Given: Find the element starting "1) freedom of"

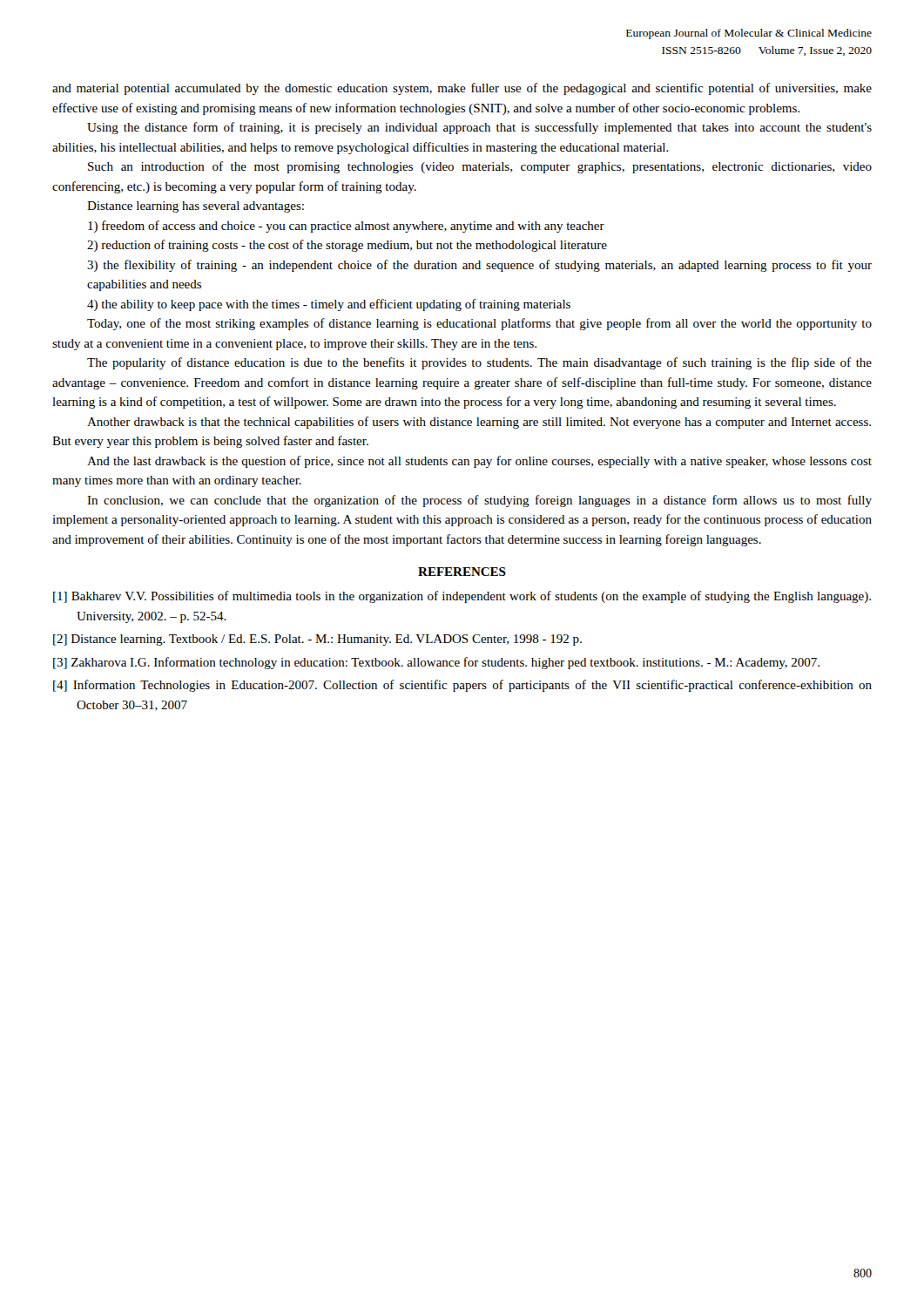Looking at the screenshot, I should click(479, 225).
